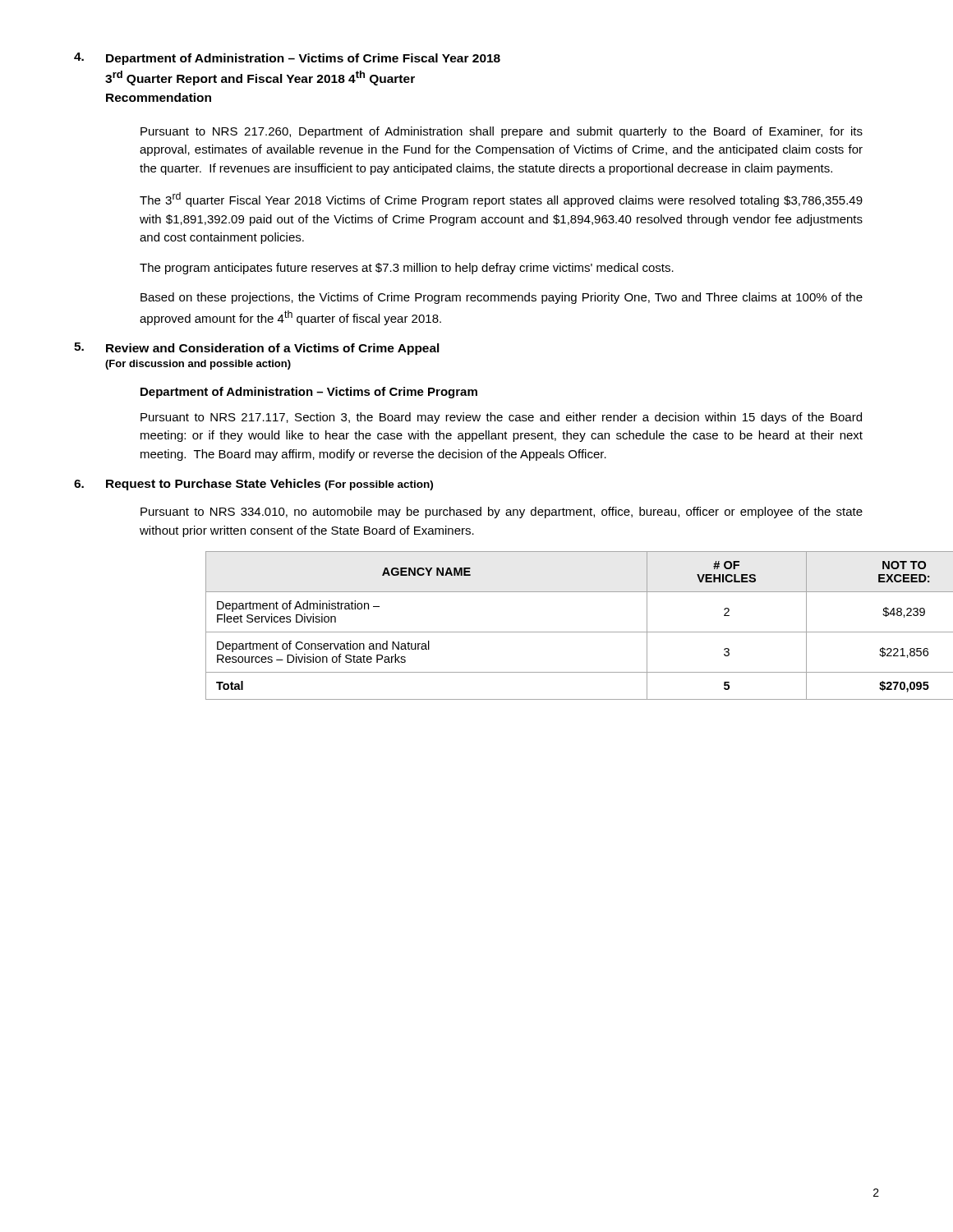Point to the region starting "Pursuant to NRS 217.260, Department of Administration shall"
This screenshot has width=953, height=1232.
coord(501,149)
